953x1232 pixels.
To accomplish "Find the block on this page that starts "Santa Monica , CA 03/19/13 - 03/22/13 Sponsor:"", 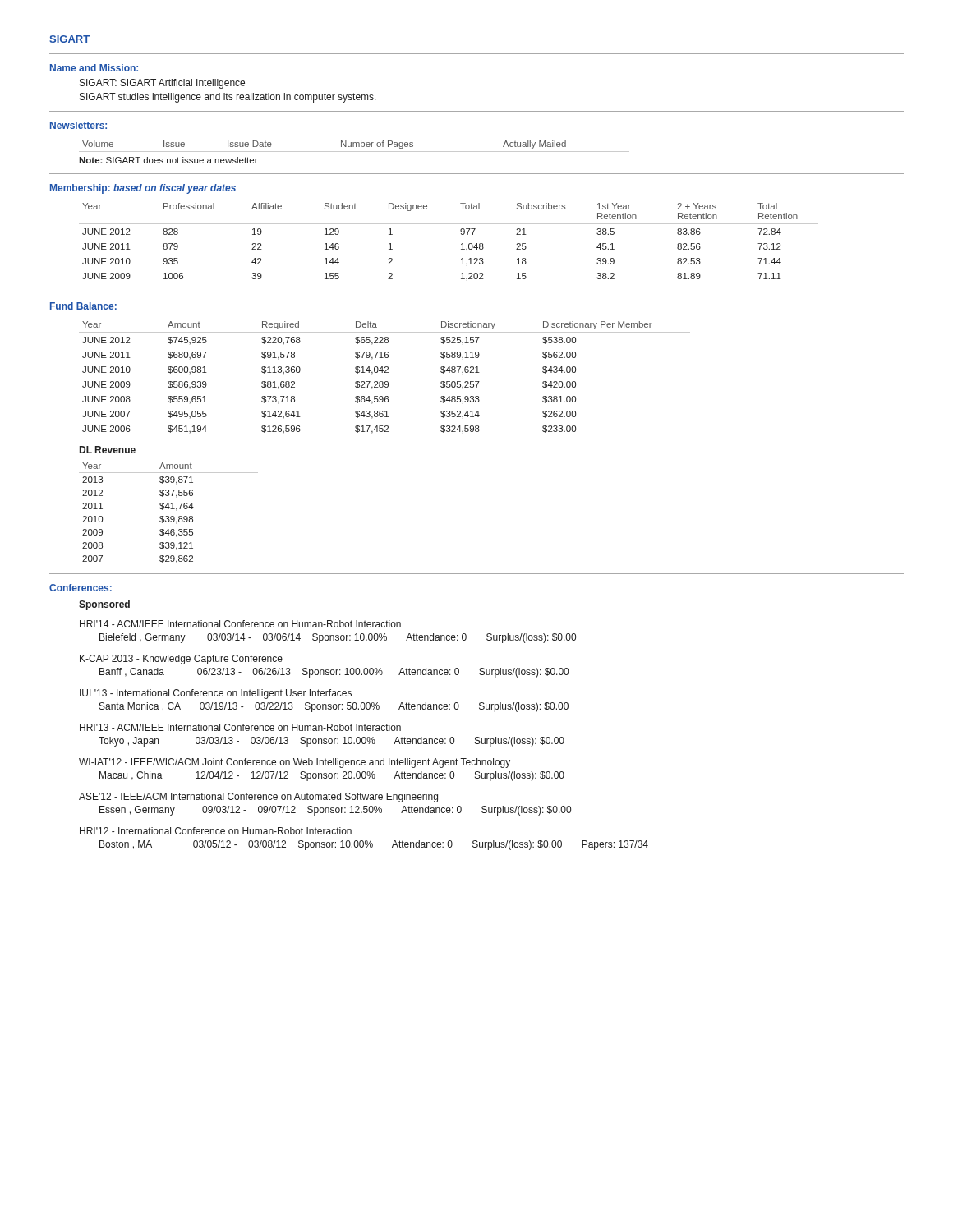I will [x=334, y=706].
